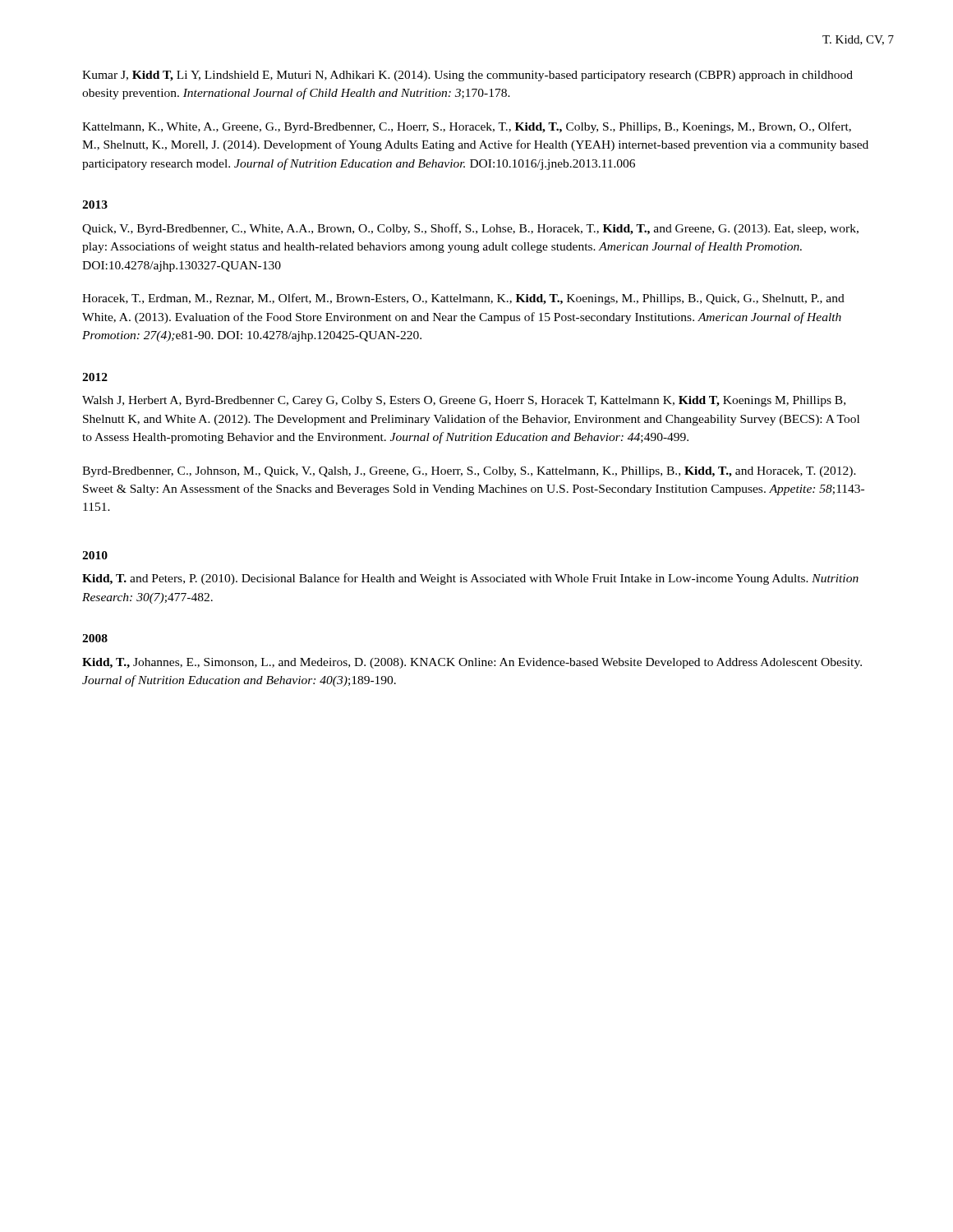Image resolution: width=953 pixels, height=1232 pixels.
Task: Navigate to the region starting "Kidd, T., Johannes, E., Simonson, L.,"
Action: click(472, 671)
